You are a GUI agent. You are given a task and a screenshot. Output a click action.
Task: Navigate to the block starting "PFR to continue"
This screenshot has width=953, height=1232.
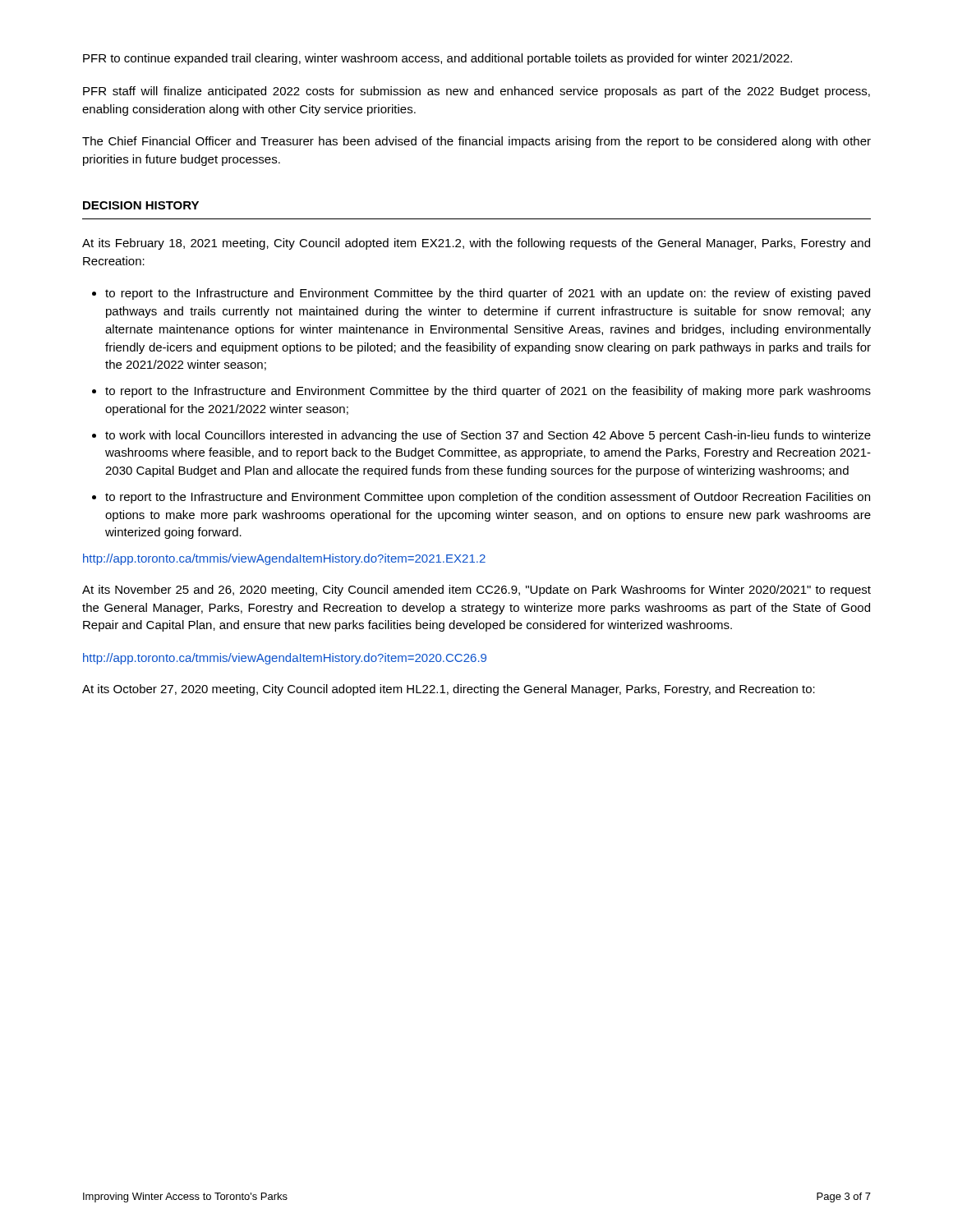pos(438,58)
